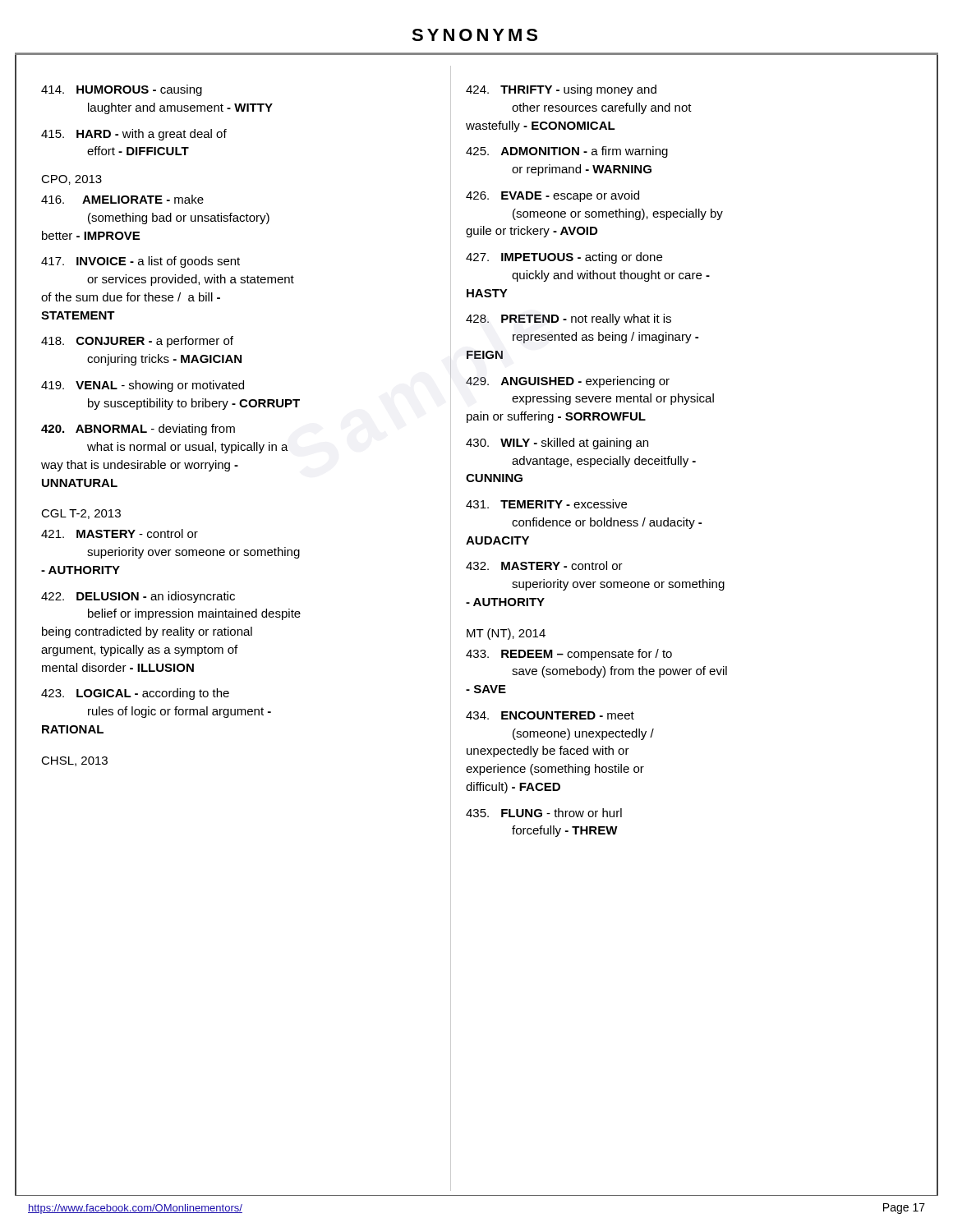
Task: Select the list item with the text "424. THRIFTY - using money and other resources"
Action: point(579,106)
